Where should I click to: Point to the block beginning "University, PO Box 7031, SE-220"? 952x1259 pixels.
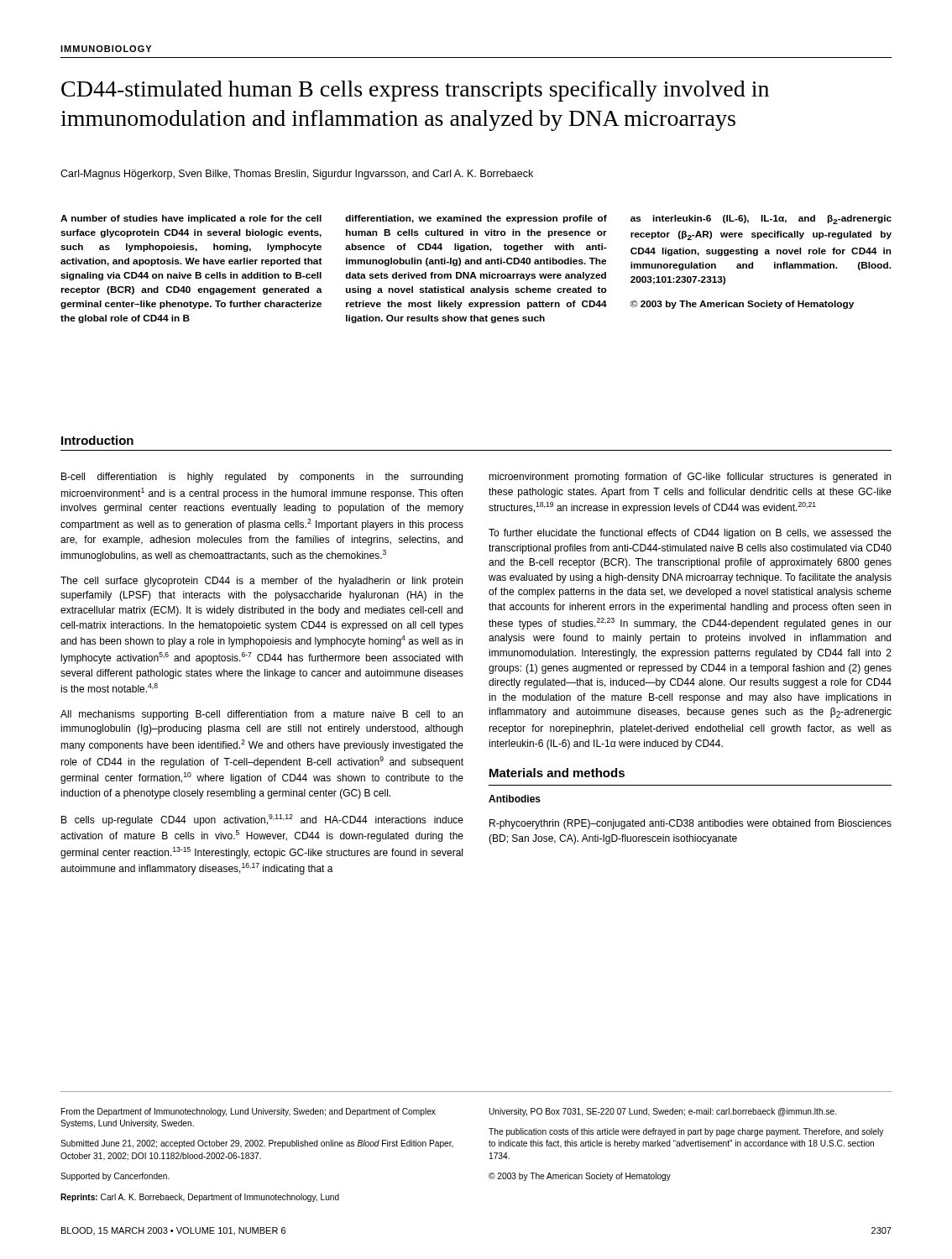tap(690, 1112)
